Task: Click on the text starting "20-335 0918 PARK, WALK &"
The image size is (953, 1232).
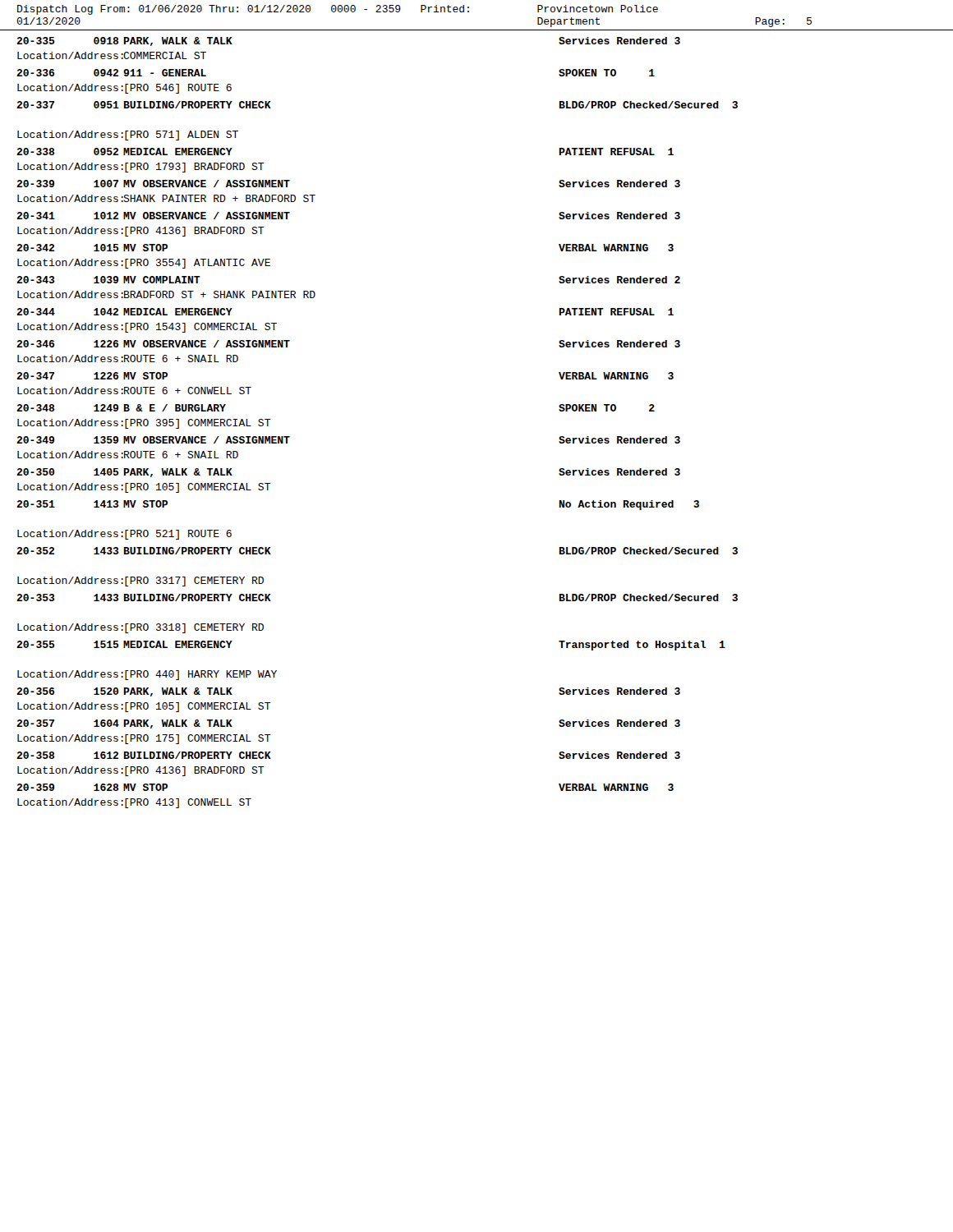Action: tap(39, 41)
